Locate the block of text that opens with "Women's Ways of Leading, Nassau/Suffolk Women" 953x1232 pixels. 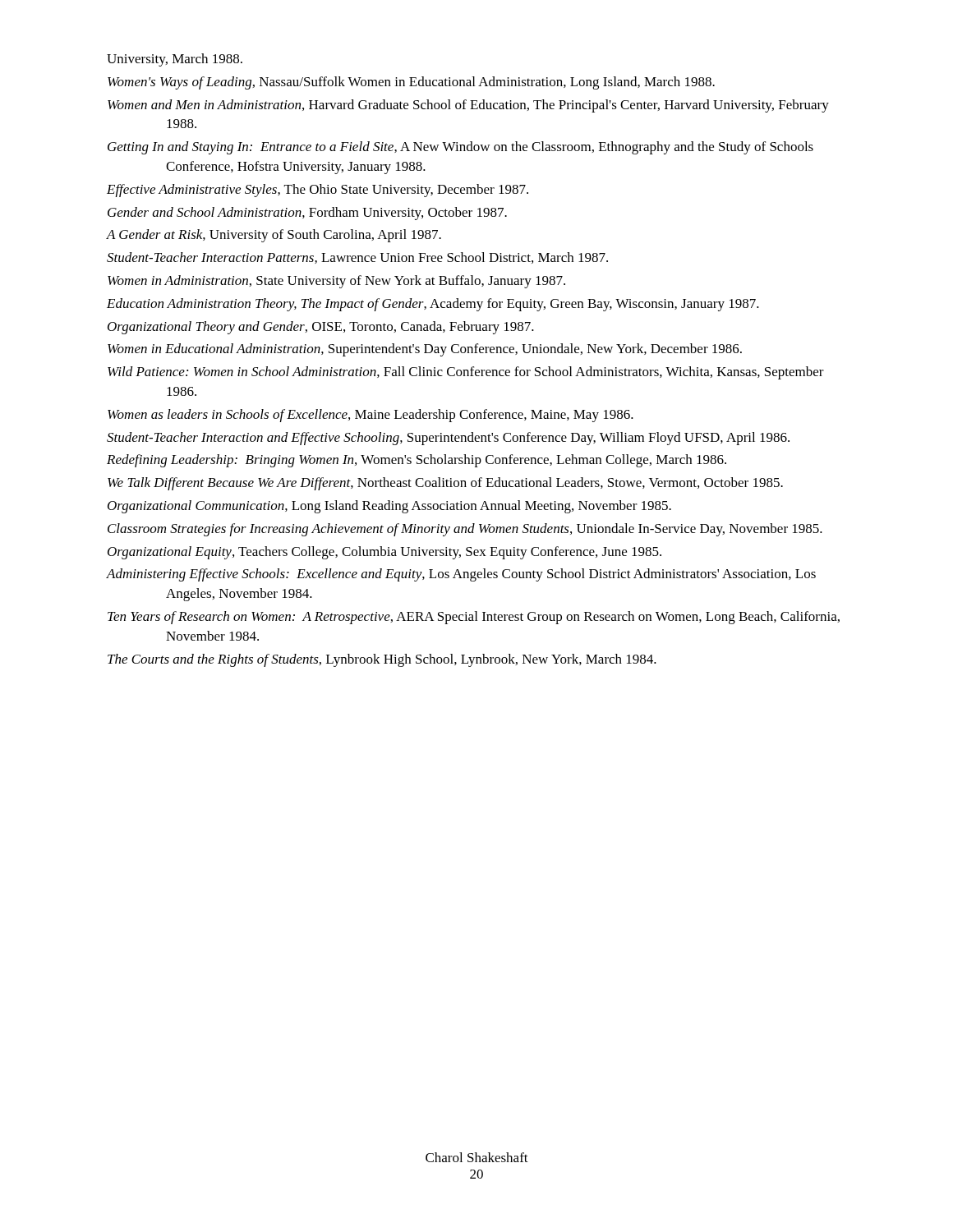(x=411, y=82)
